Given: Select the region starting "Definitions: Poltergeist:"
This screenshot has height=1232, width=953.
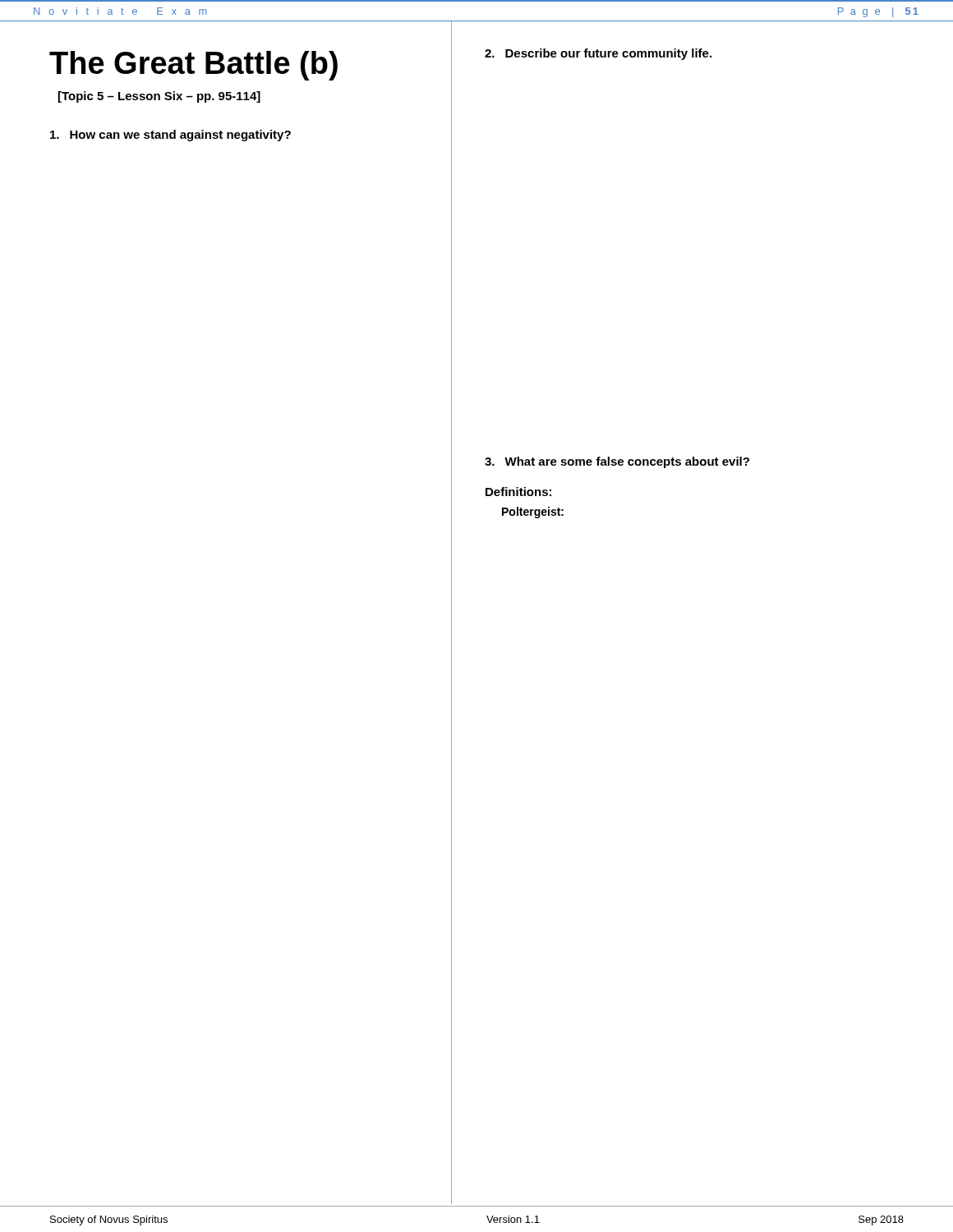Looking at the screenshot, I should pyautogui.click(x=518, y=492).
